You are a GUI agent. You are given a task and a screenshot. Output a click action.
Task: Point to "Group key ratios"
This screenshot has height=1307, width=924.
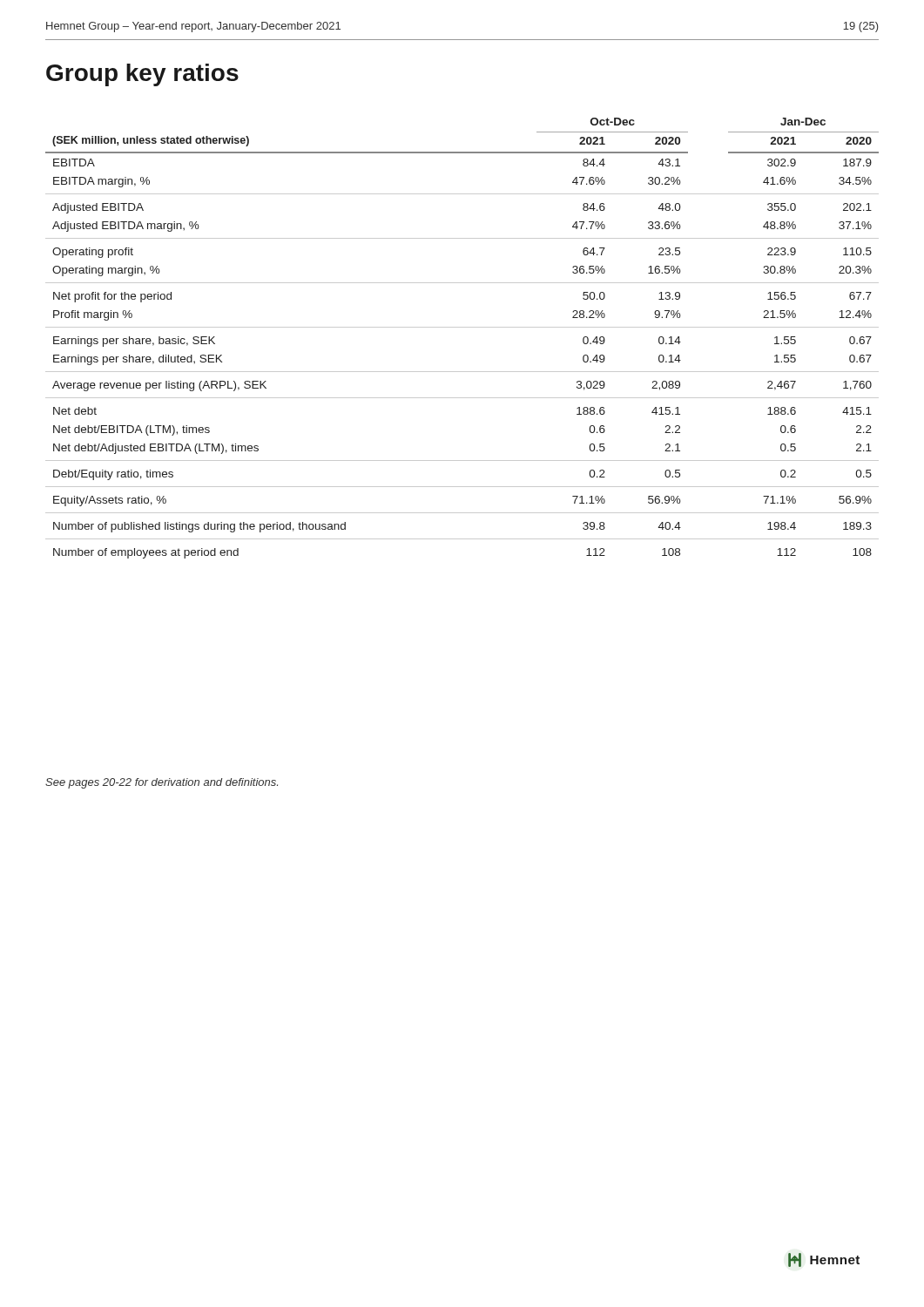pos(142,73)
